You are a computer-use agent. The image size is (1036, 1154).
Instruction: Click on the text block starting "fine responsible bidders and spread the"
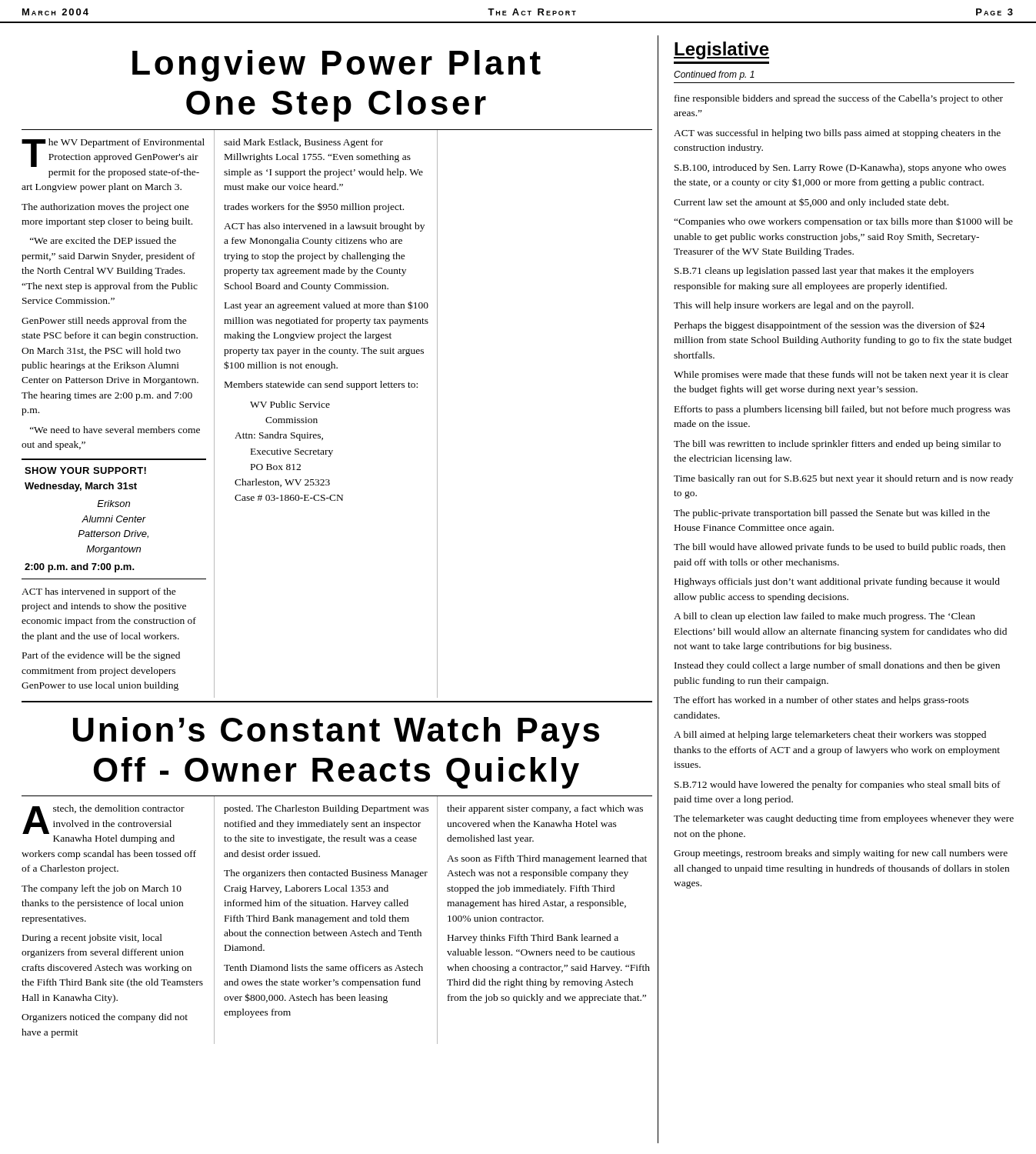tap(844, 491)
